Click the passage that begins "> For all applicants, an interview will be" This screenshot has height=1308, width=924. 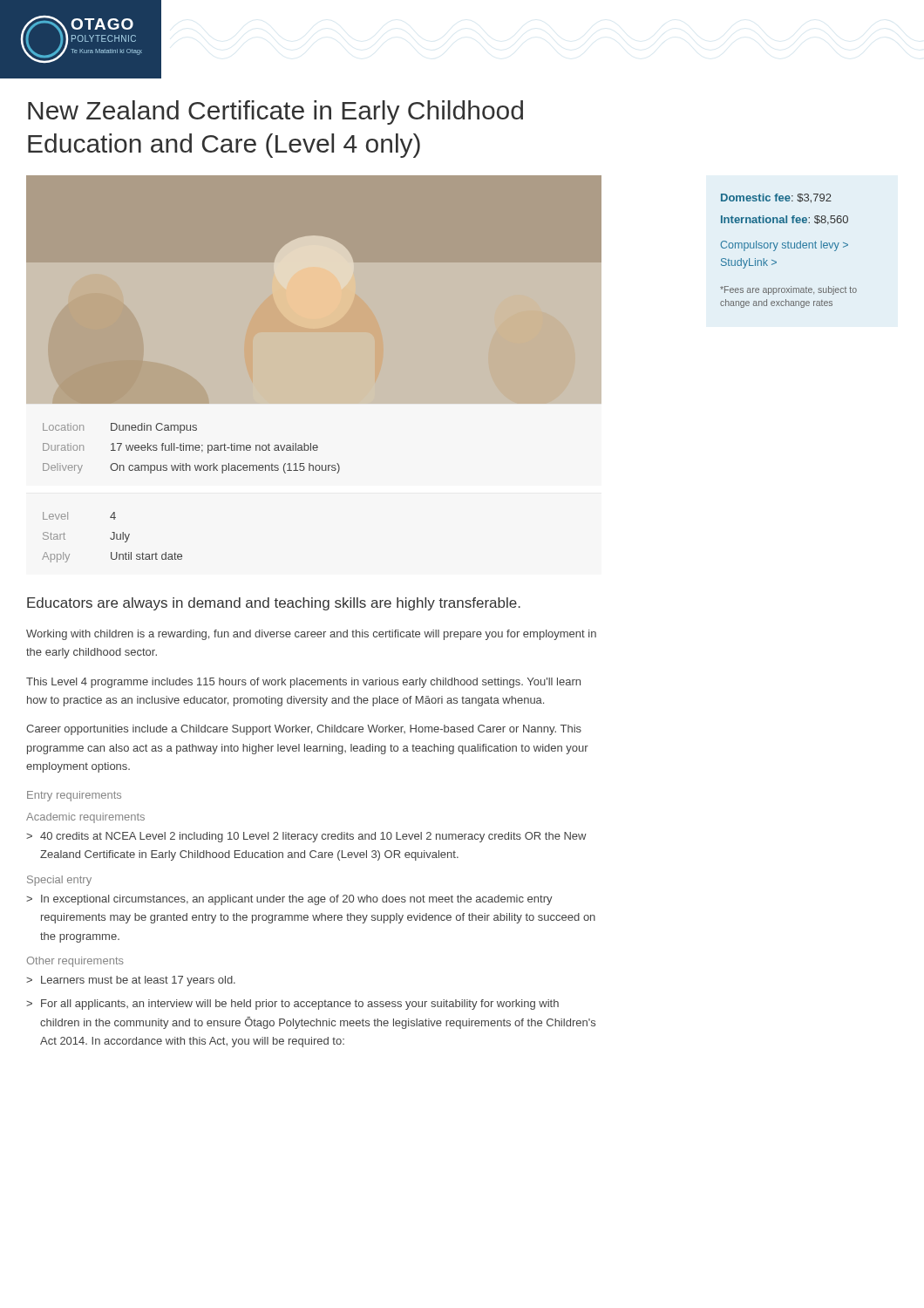[314, 1022]
